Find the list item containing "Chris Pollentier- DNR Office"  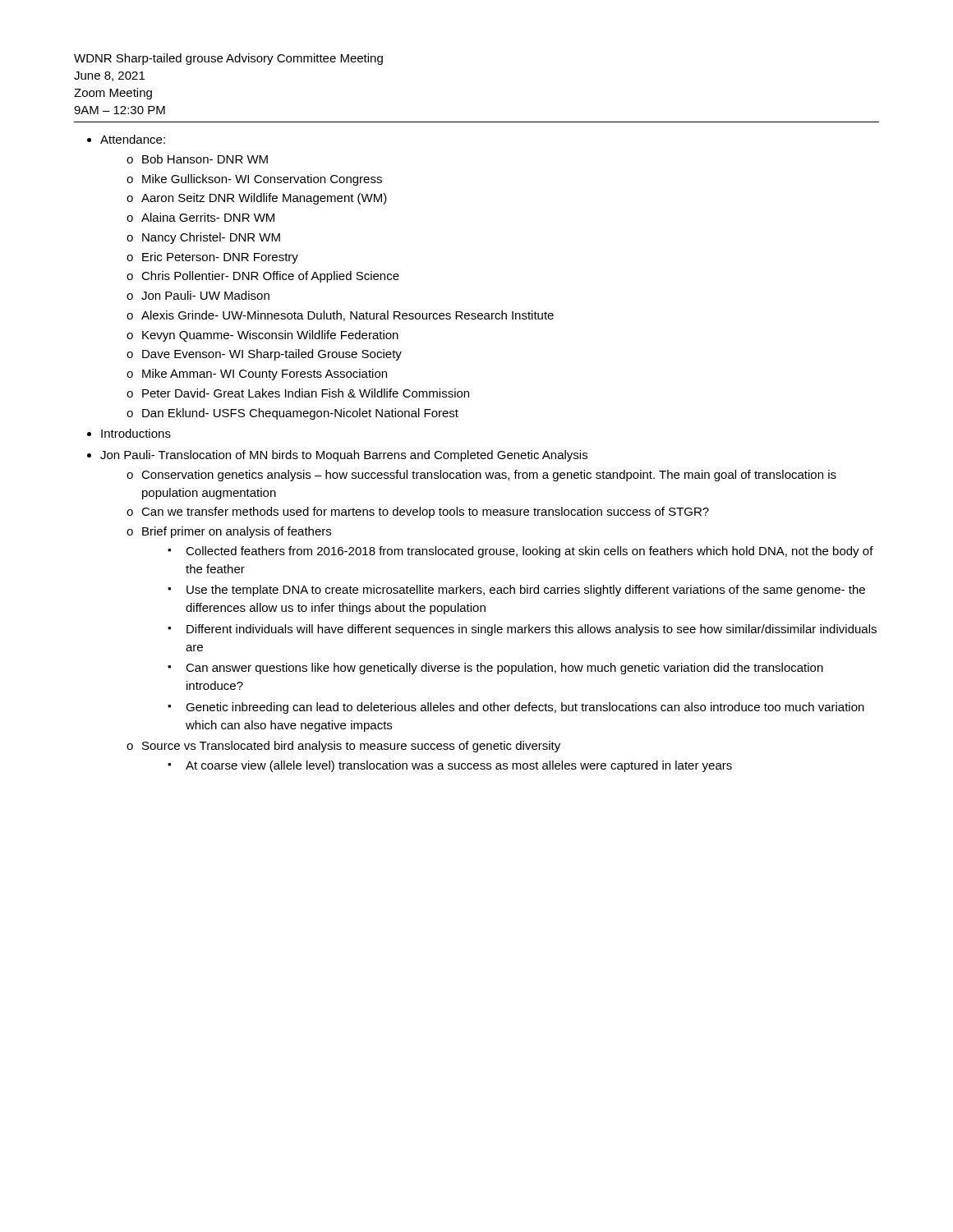point(270,276)
